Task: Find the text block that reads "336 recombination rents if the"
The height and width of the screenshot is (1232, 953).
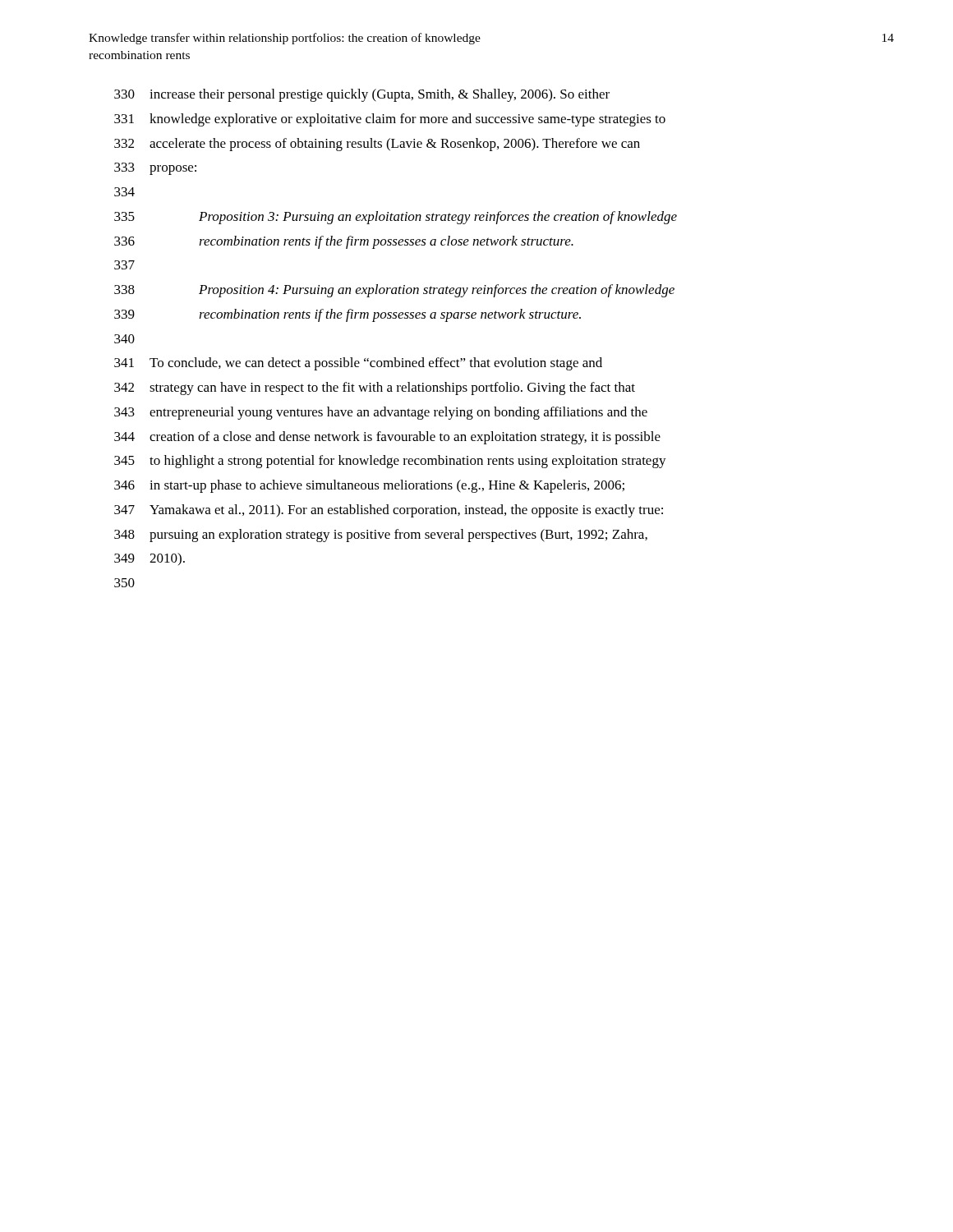Action: click(480, 241)
